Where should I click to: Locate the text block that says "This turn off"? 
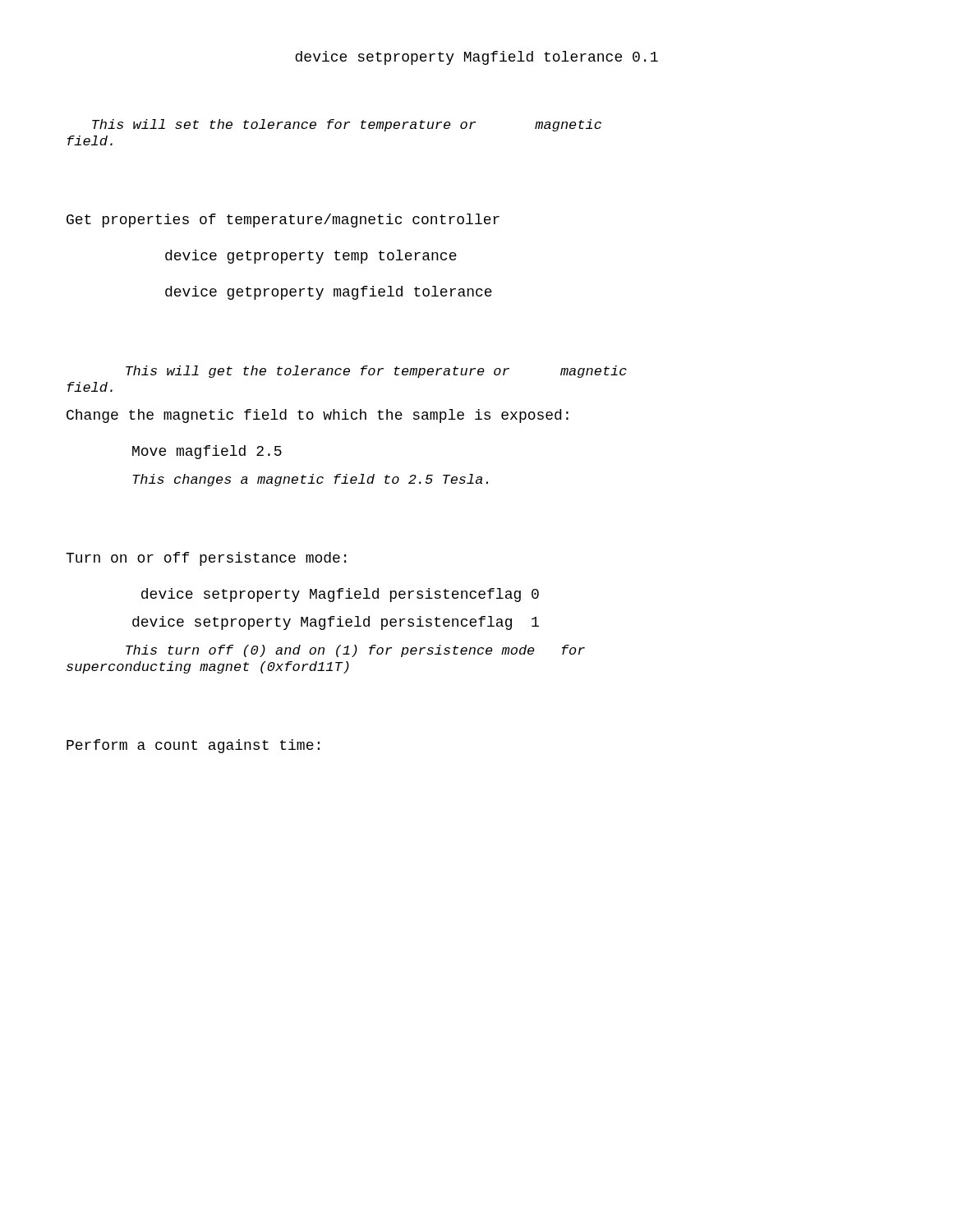(x=326, y=659)
